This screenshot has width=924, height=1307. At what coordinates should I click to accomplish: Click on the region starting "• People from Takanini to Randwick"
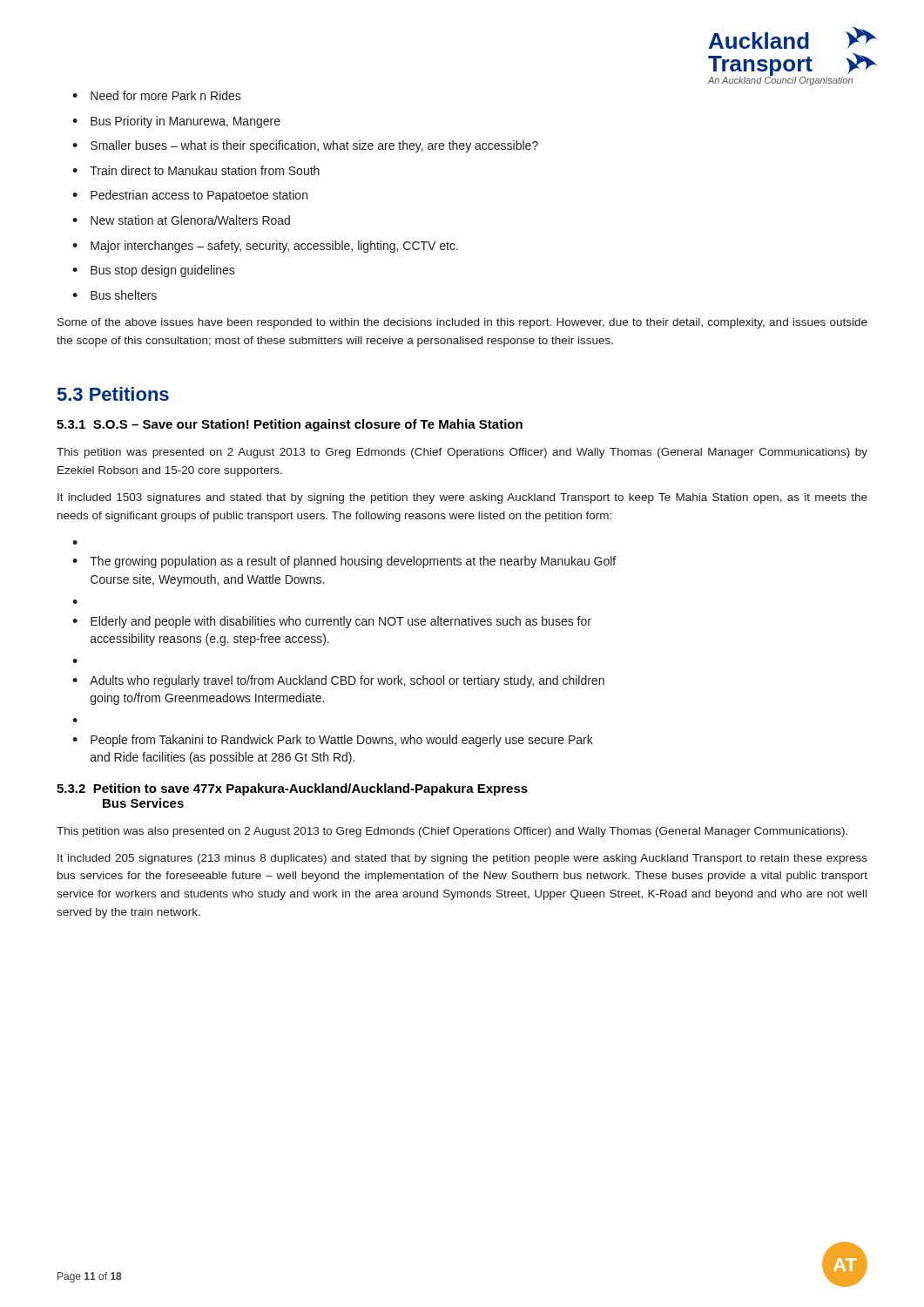462,749
